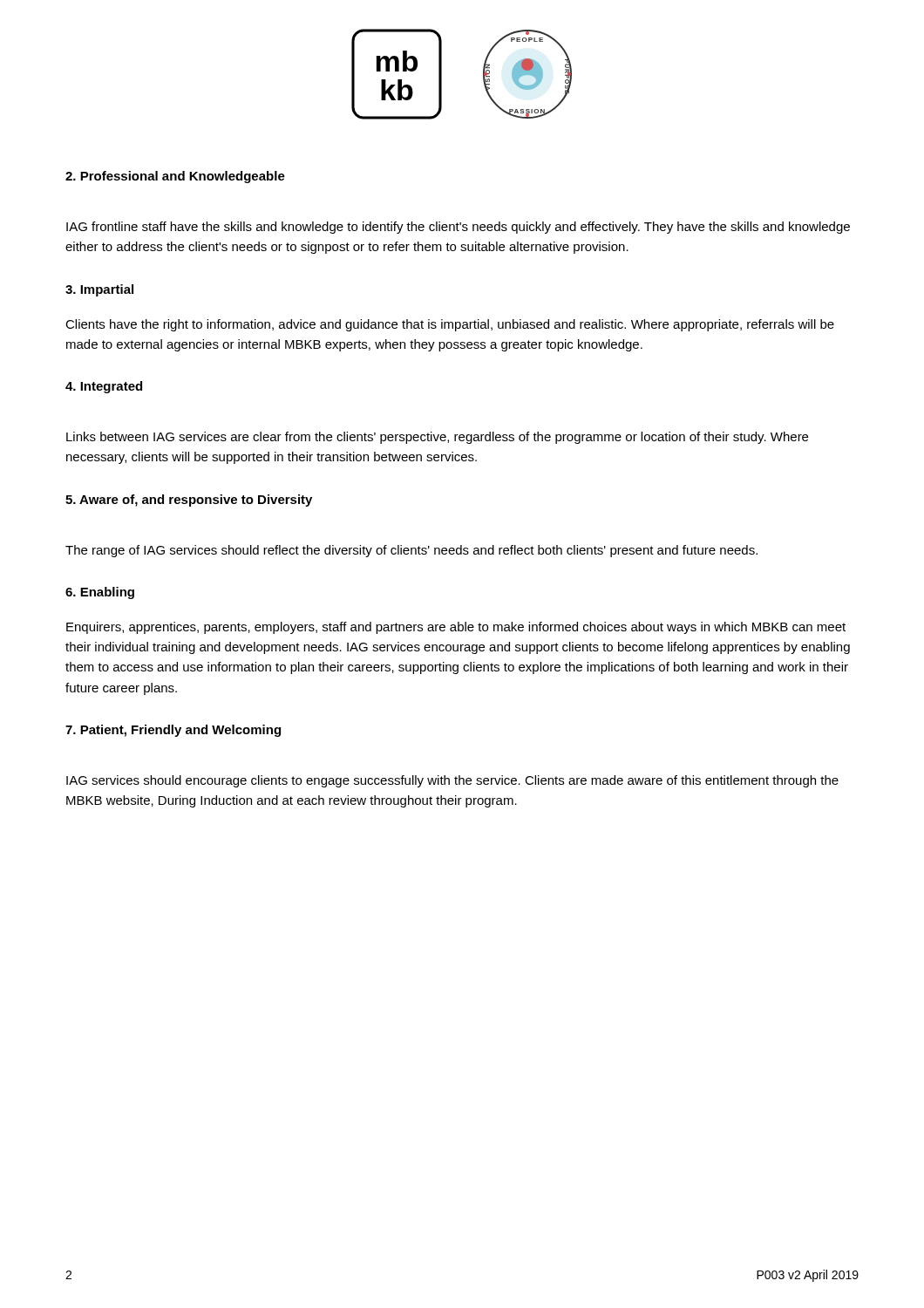The height and width of the screenshot is (1308, 924).
Task: Where is the passage that starts "The range of IAG"?
Action: coord(412,549)
